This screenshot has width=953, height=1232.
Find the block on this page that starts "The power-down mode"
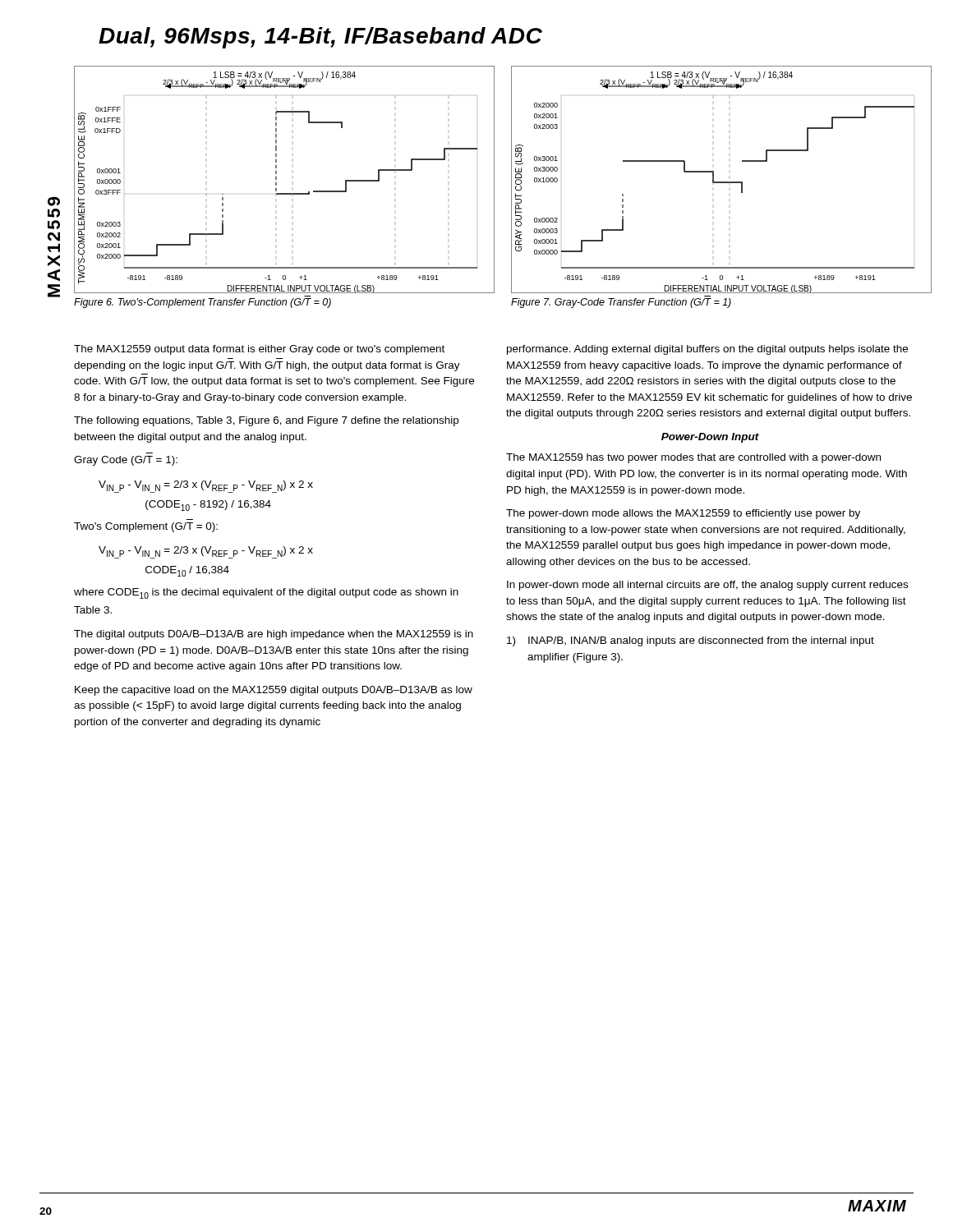tap(710, 537)
